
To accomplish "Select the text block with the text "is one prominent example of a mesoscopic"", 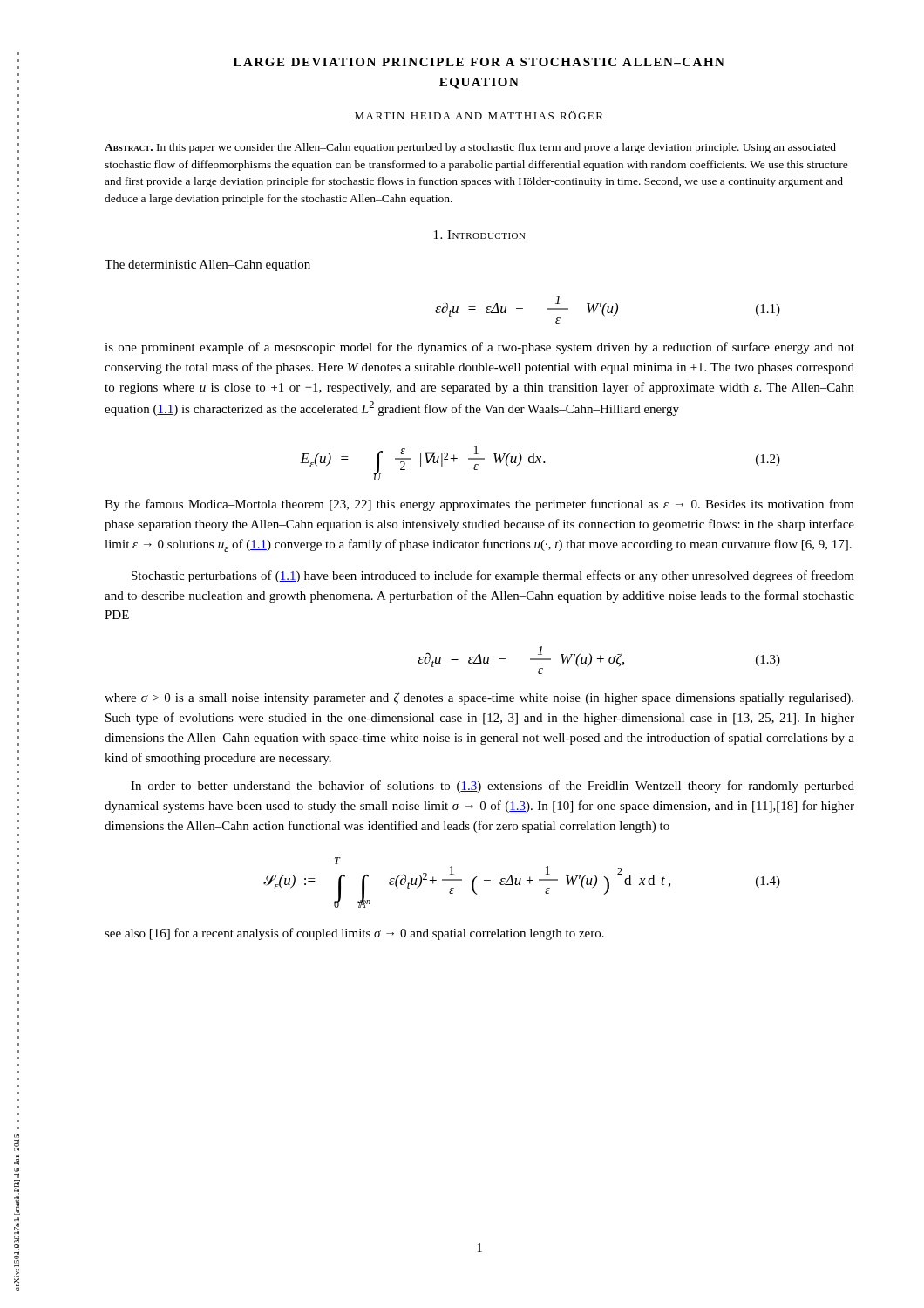I will click(479, 378).
